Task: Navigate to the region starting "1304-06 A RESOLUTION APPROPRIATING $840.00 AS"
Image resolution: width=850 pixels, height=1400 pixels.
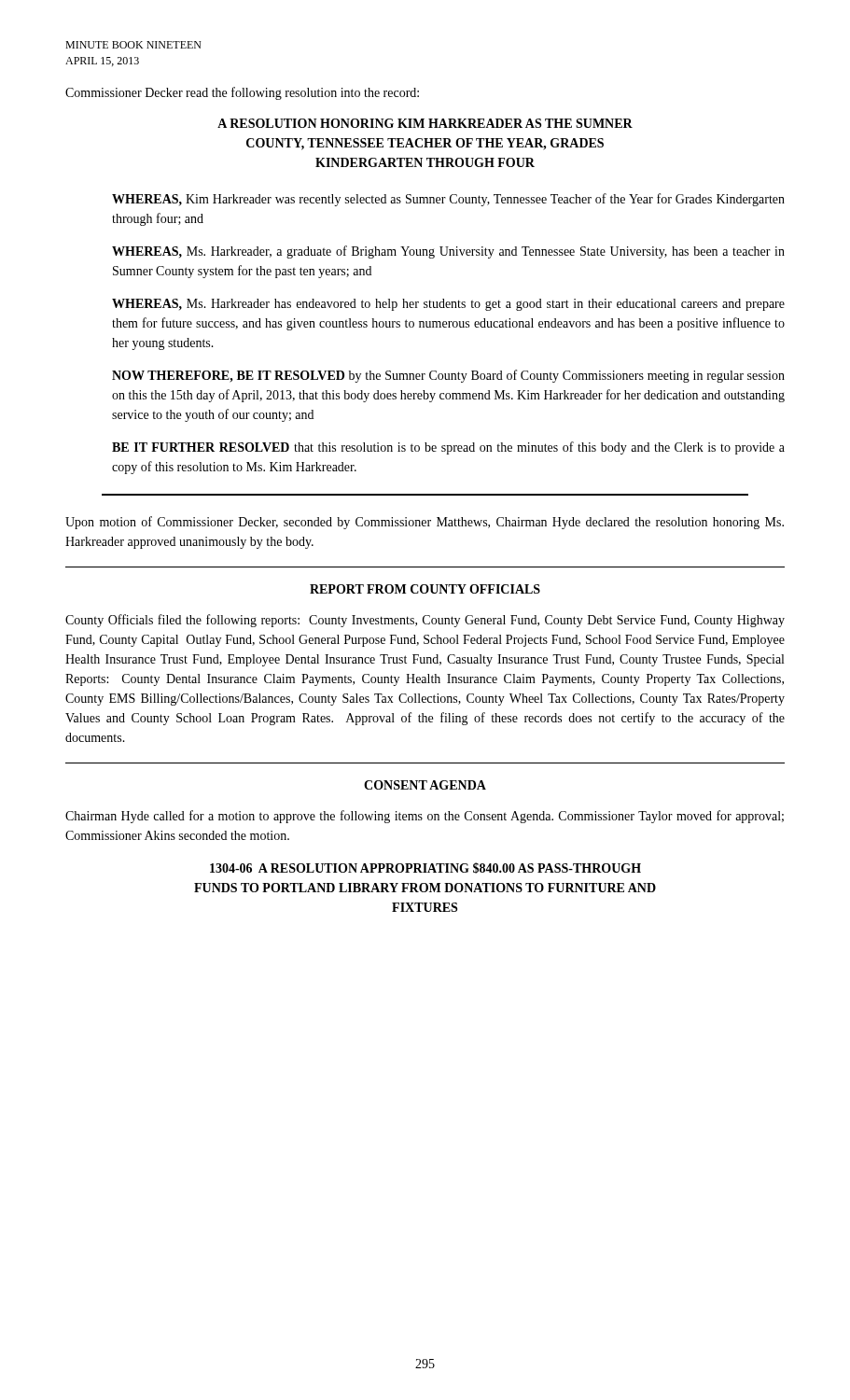Action: [x=425, y=888]
